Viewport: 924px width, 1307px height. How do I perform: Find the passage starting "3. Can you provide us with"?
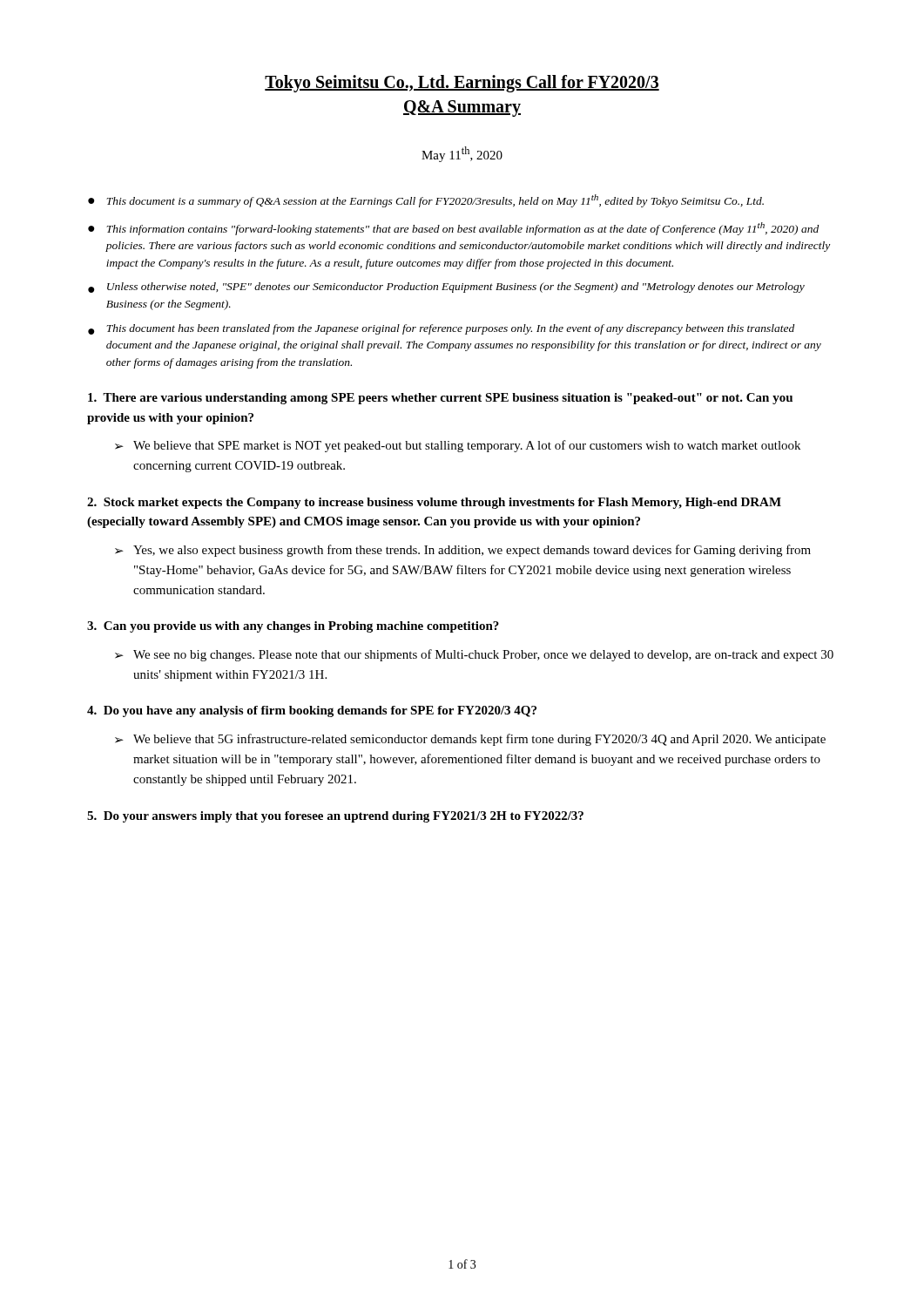click(x=293, y=626)
